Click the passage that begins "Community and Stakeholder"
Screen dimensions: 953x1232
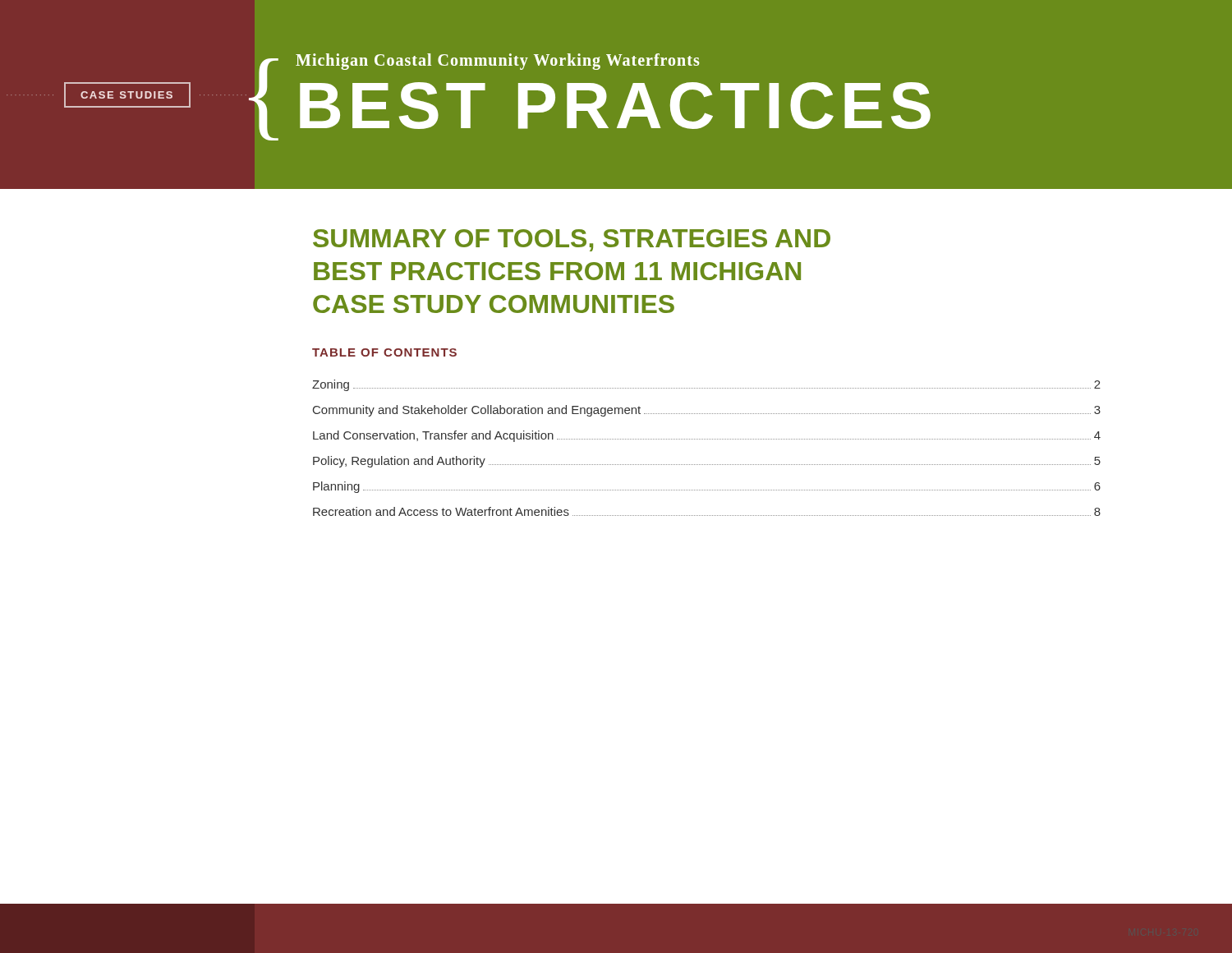(706, 410)
